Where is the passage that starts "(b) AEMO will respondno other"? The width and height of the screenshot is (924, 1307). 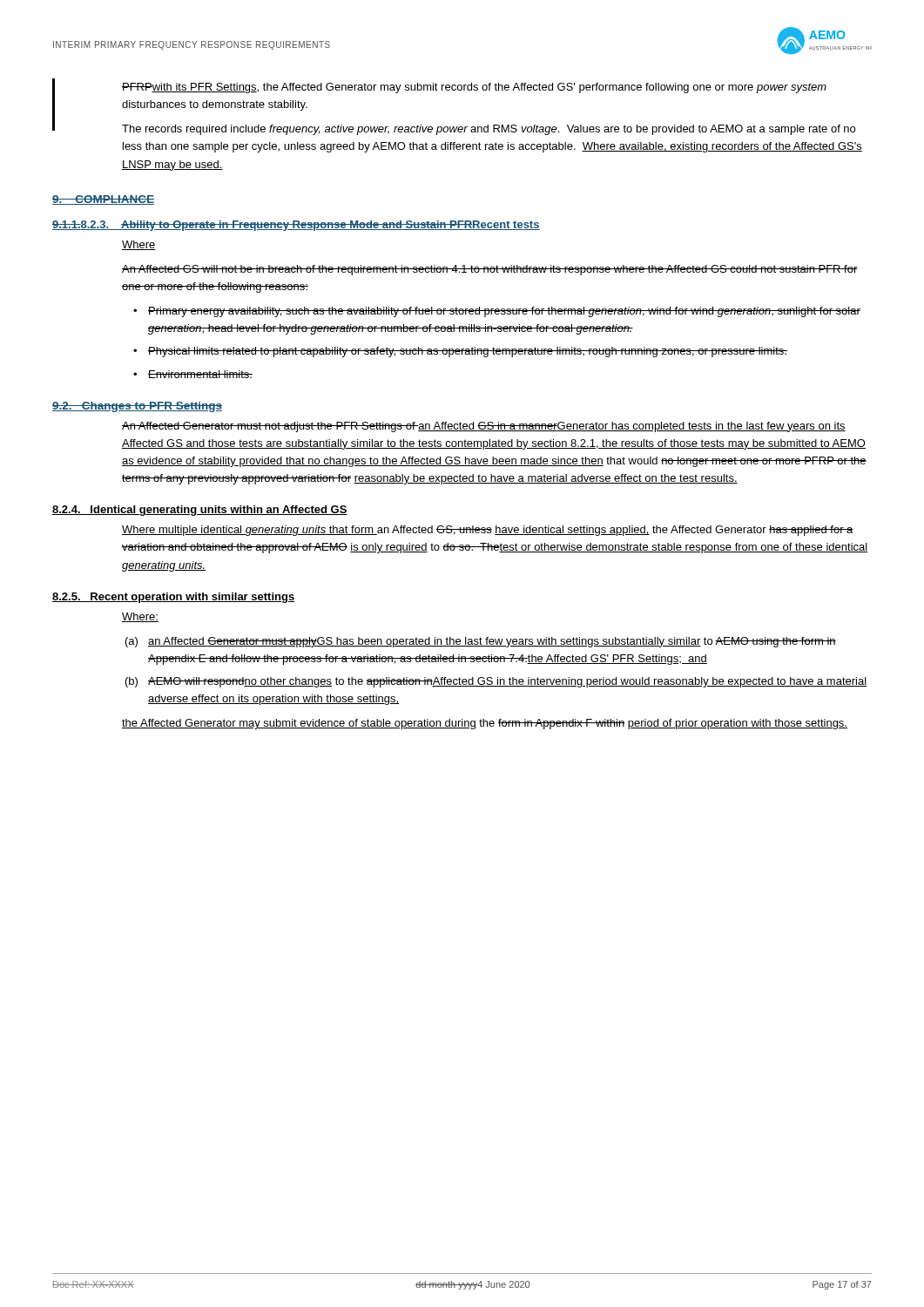coord(496,689)
